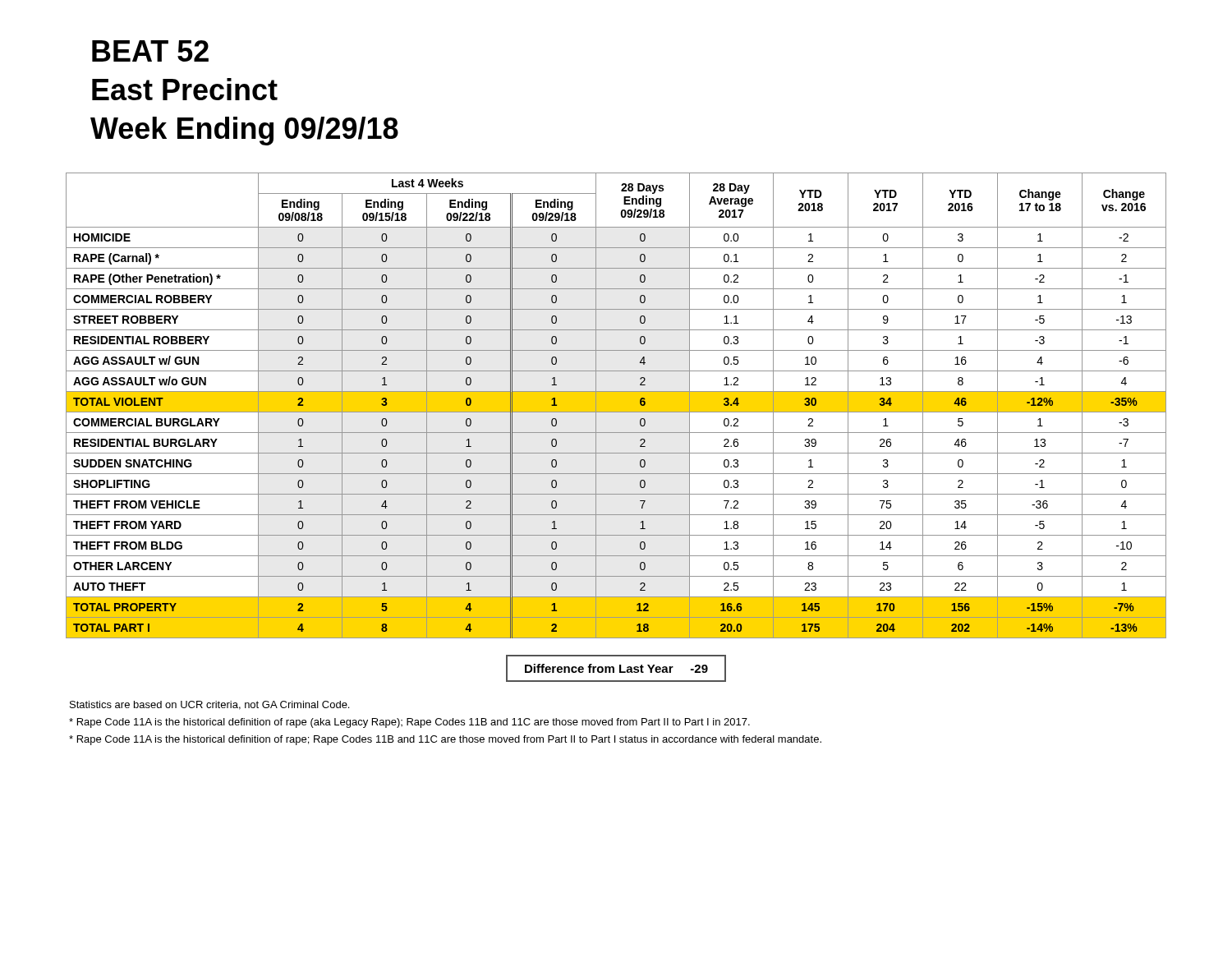Click on the text block that reads "Difference from Last Year"

(x=616, y=669)
